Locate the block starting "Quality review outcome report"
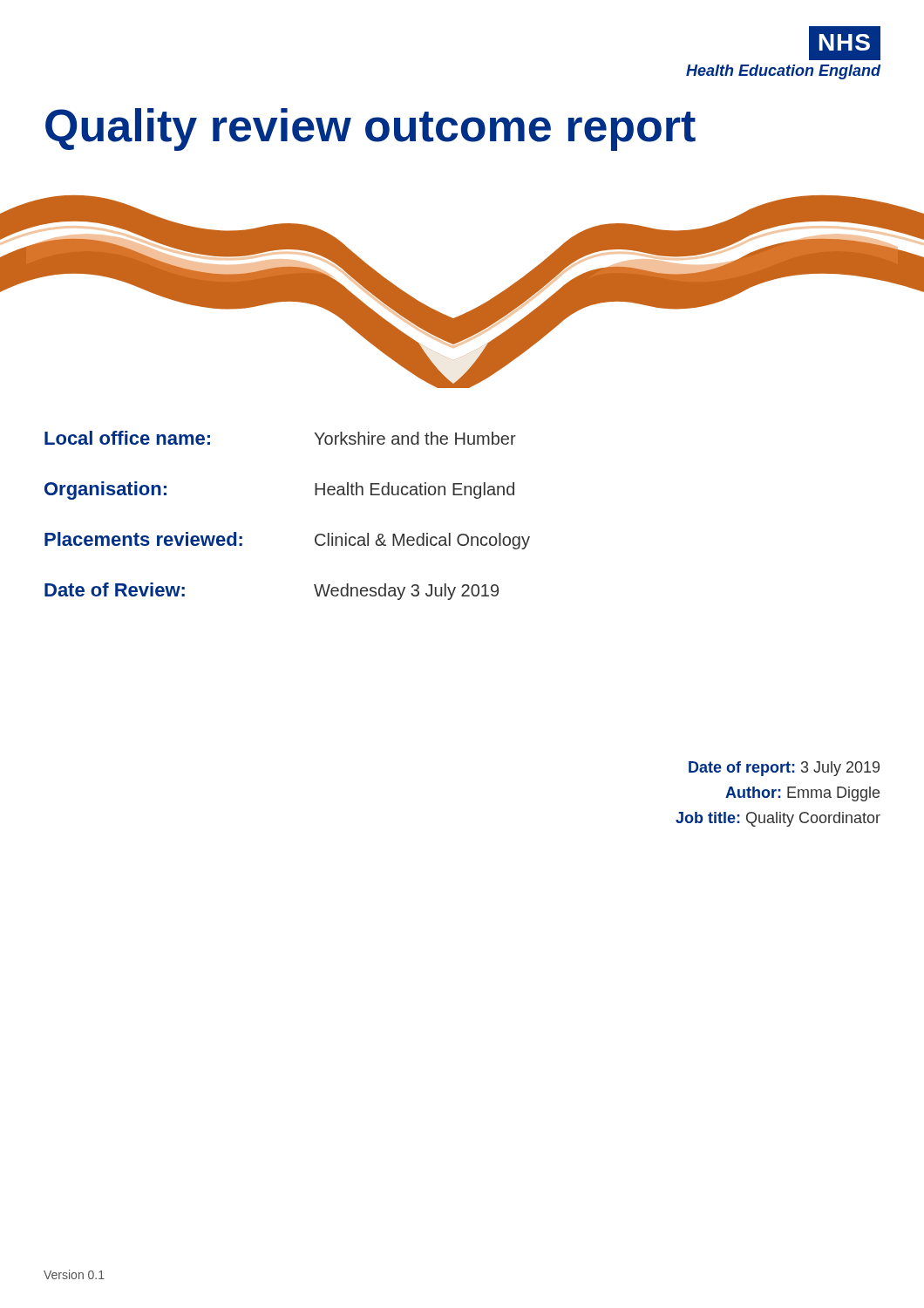The image size is (924, 1308). 462,126
